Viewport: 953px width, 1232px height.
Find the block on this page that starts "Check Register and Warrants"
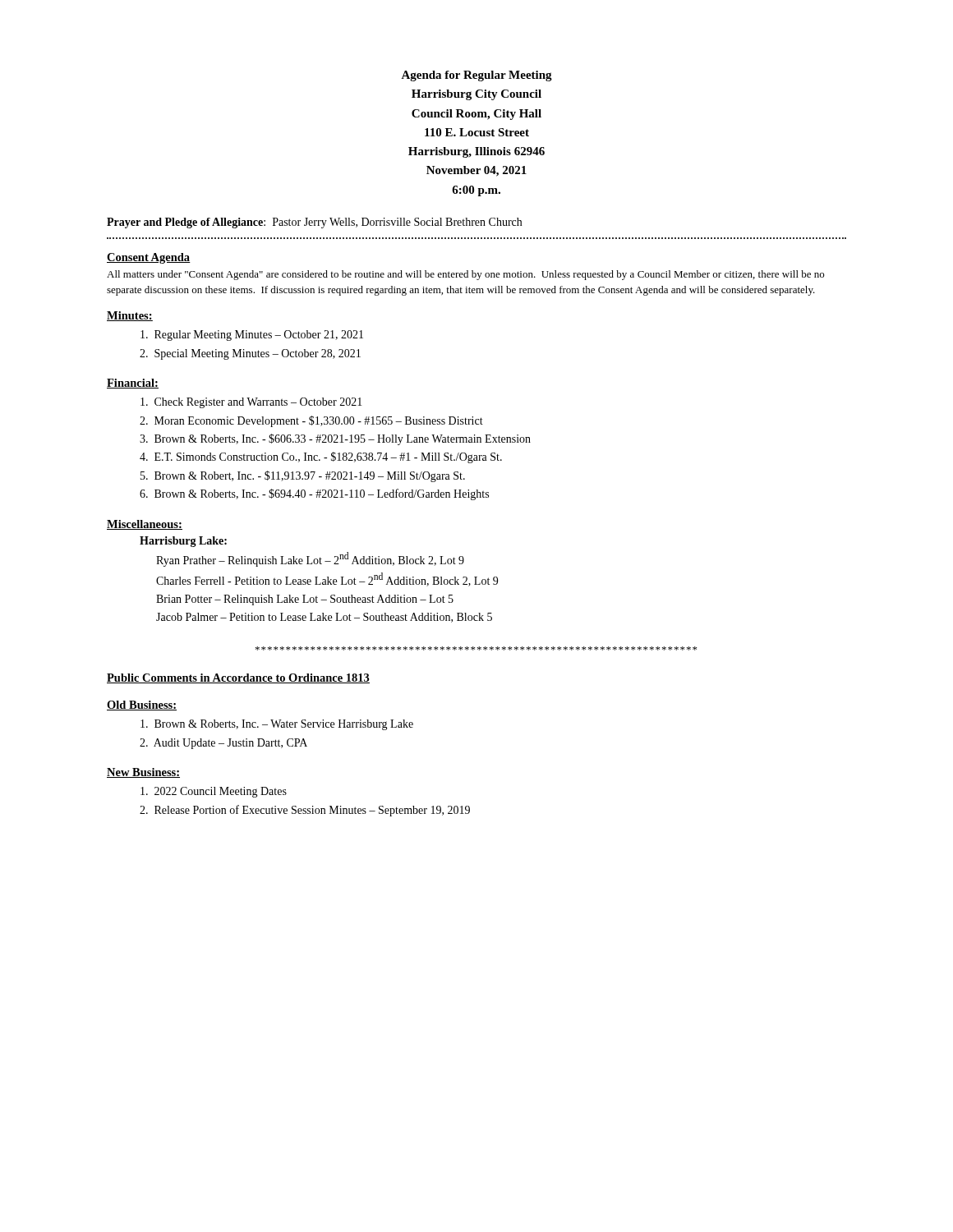[251, 402]
